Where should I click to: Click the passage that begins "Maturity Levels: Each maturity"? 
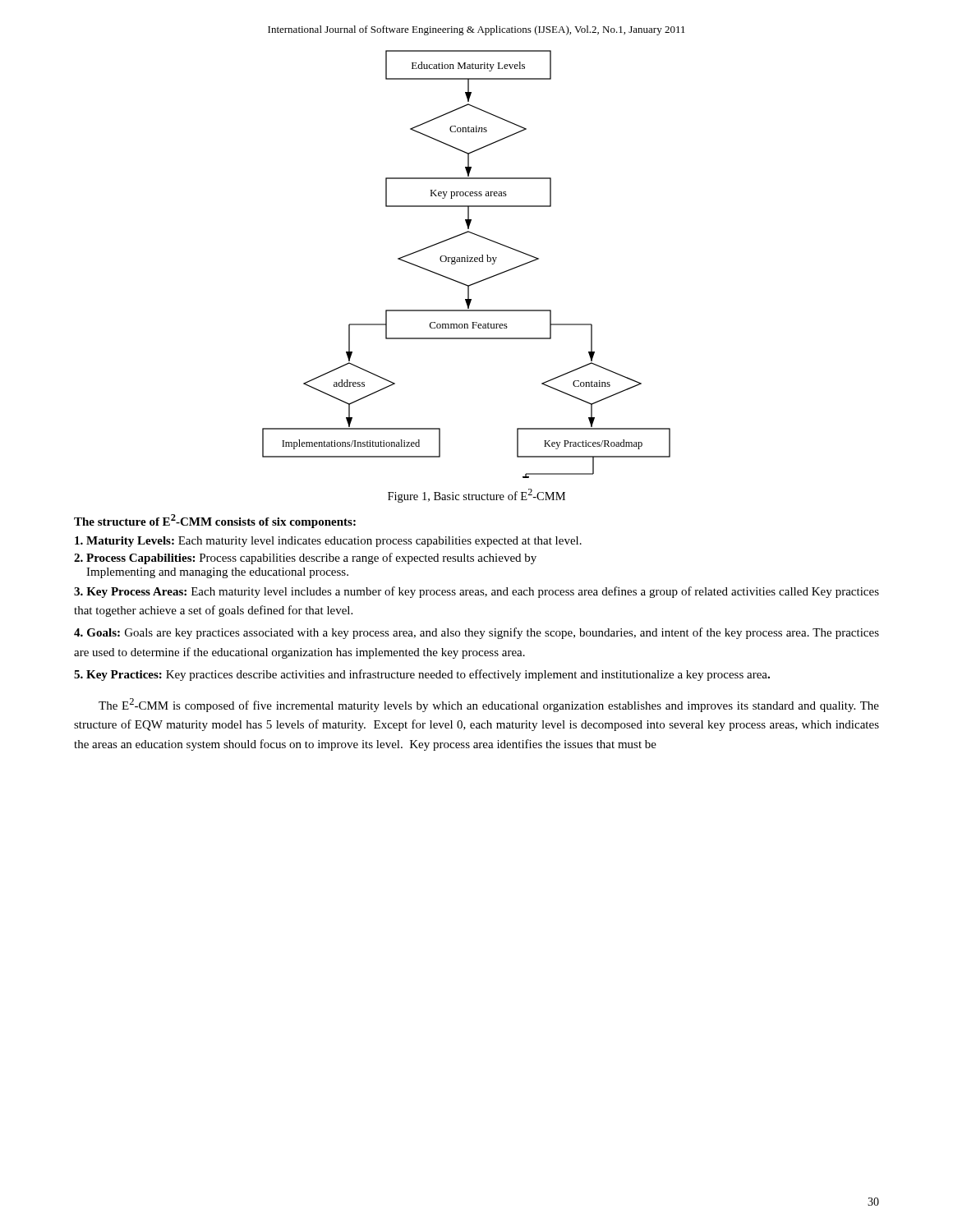[328, 541]
